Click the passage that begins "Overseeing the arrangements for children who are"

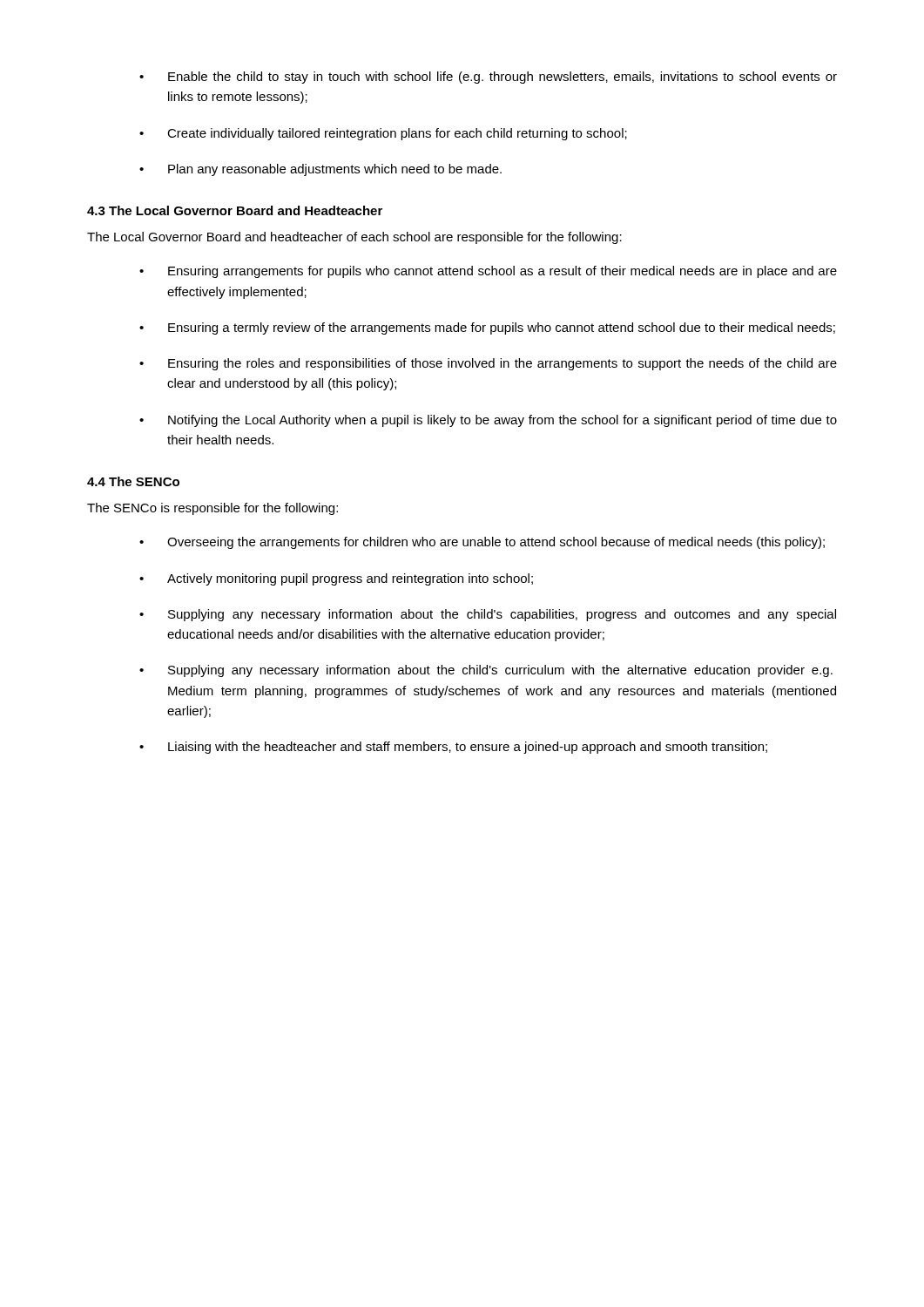point(488,542)
